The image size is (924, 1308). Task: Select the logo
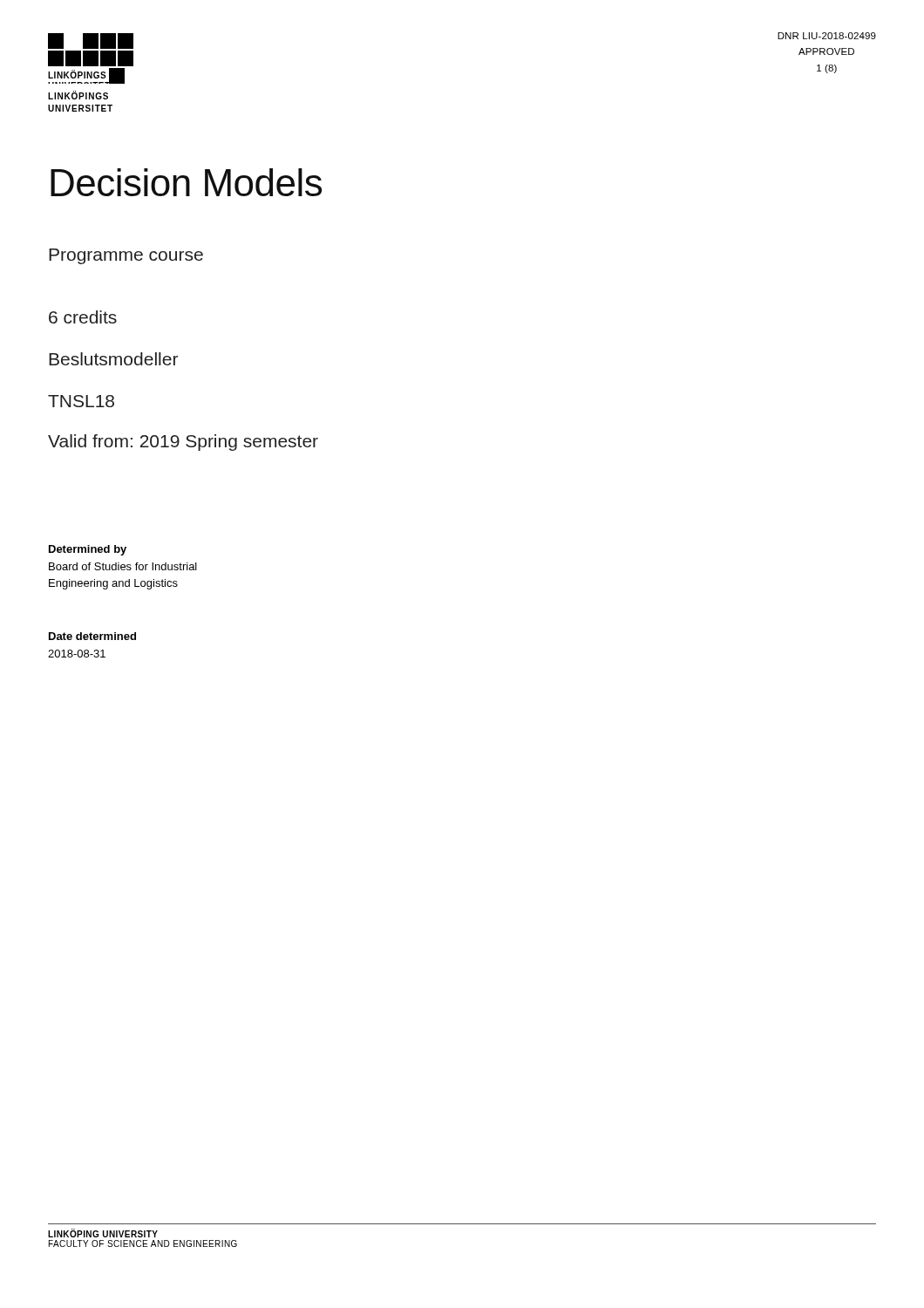pyautogui.click(x=122, y=74)
